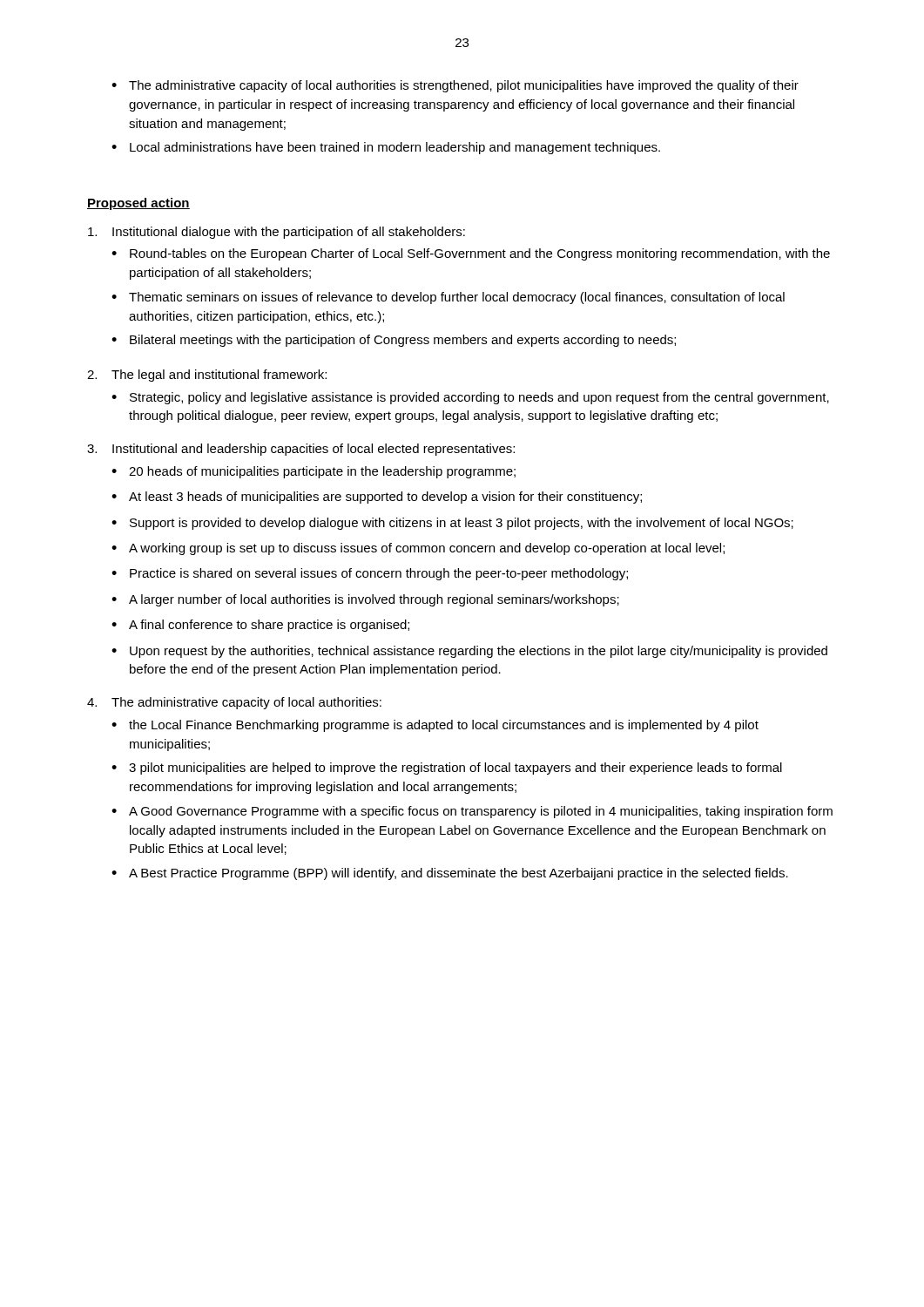The image size is (924, 1307).
Task: Select the list item containing "• At least 3 heads"
Action: [474, 497]
